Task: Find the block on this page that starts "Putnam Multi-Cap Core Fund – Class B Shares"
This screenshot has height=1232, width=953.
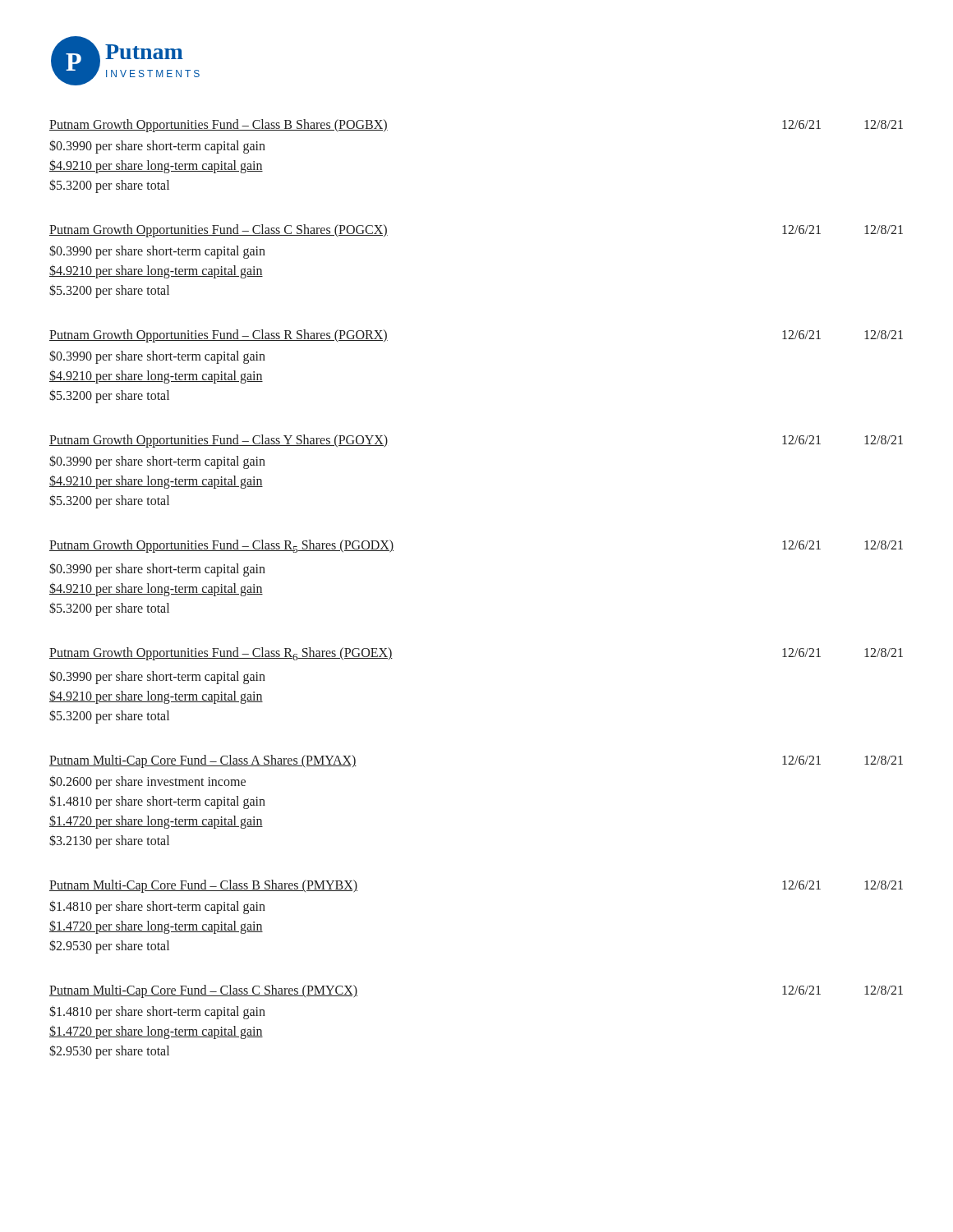Action: coord(222,887)
